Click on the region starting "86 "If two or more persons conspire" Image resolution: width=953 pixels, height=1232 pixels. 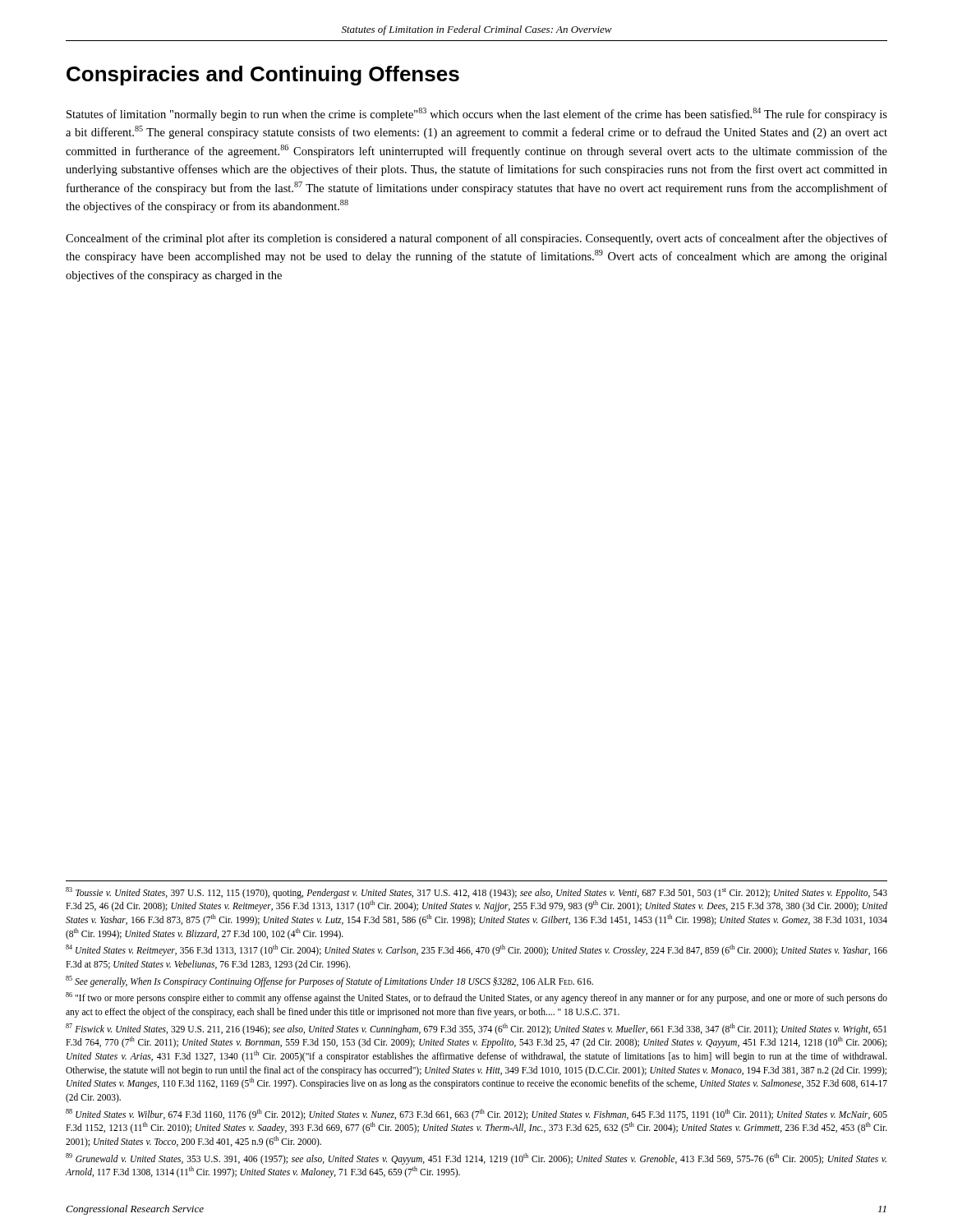[x=476, y=1004]
